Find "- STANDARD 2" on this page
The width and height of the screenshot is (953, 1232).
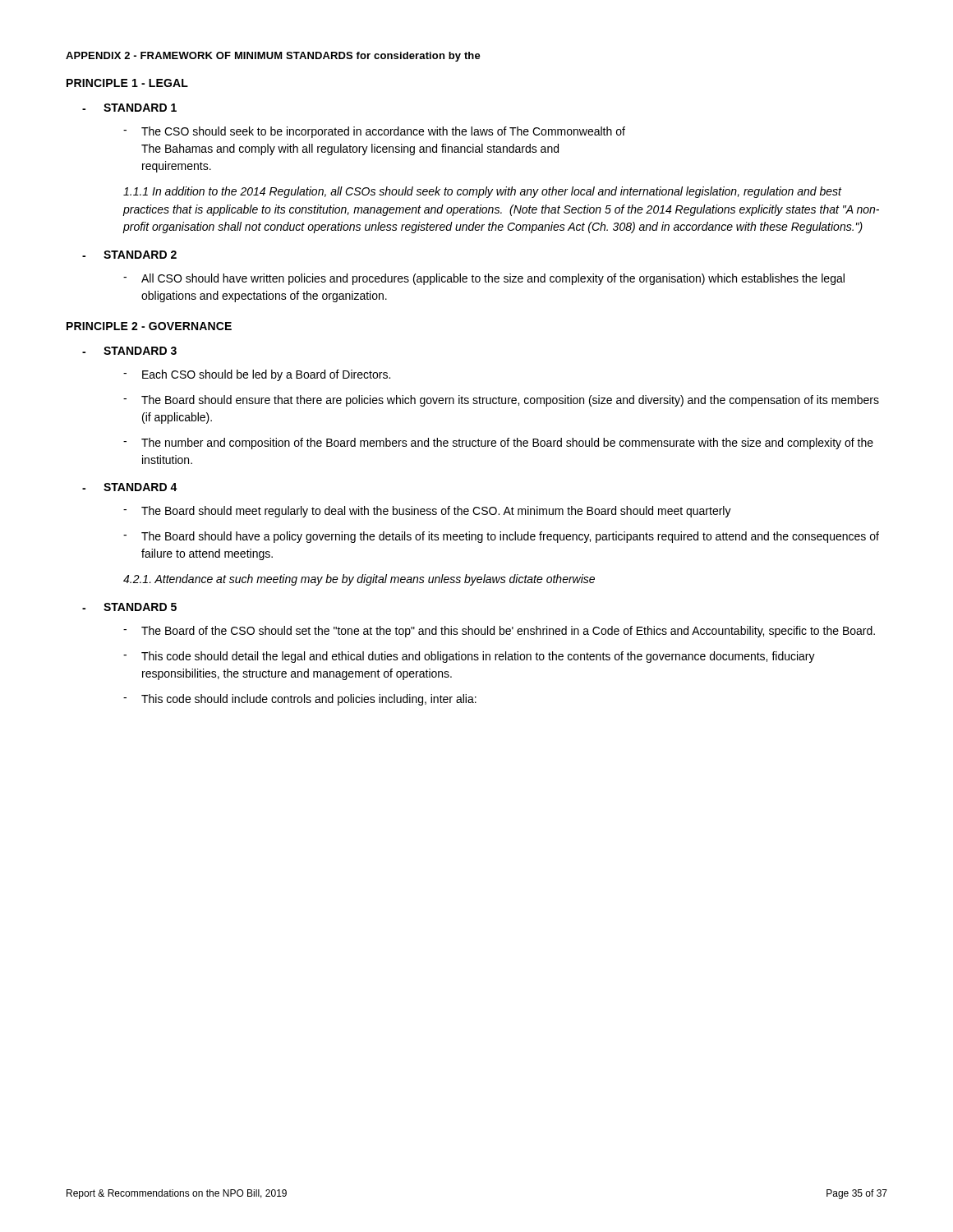coord(129,255)
